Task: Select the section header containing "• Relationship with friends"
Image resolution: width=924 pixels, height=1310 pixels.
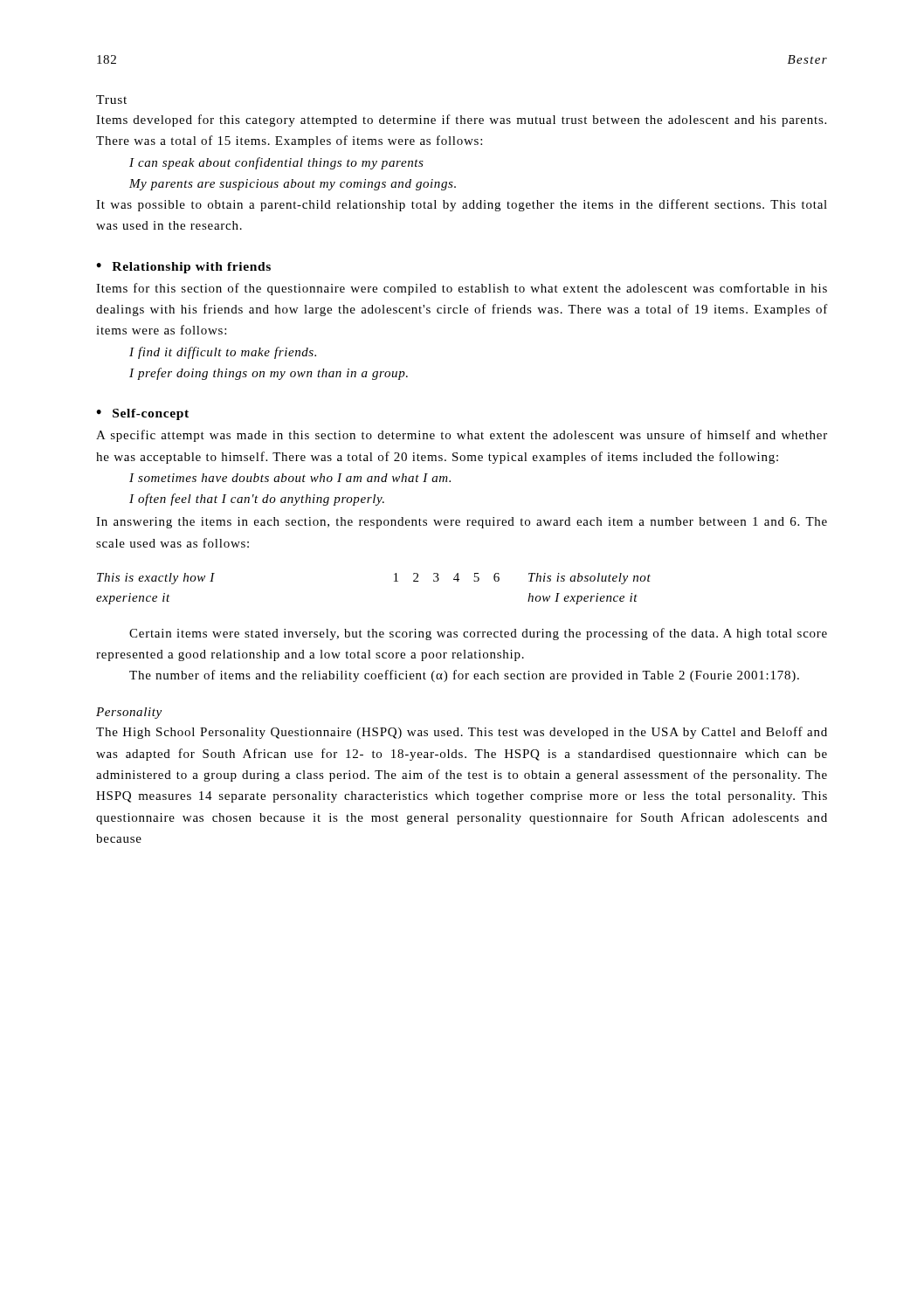Action: 184,265
